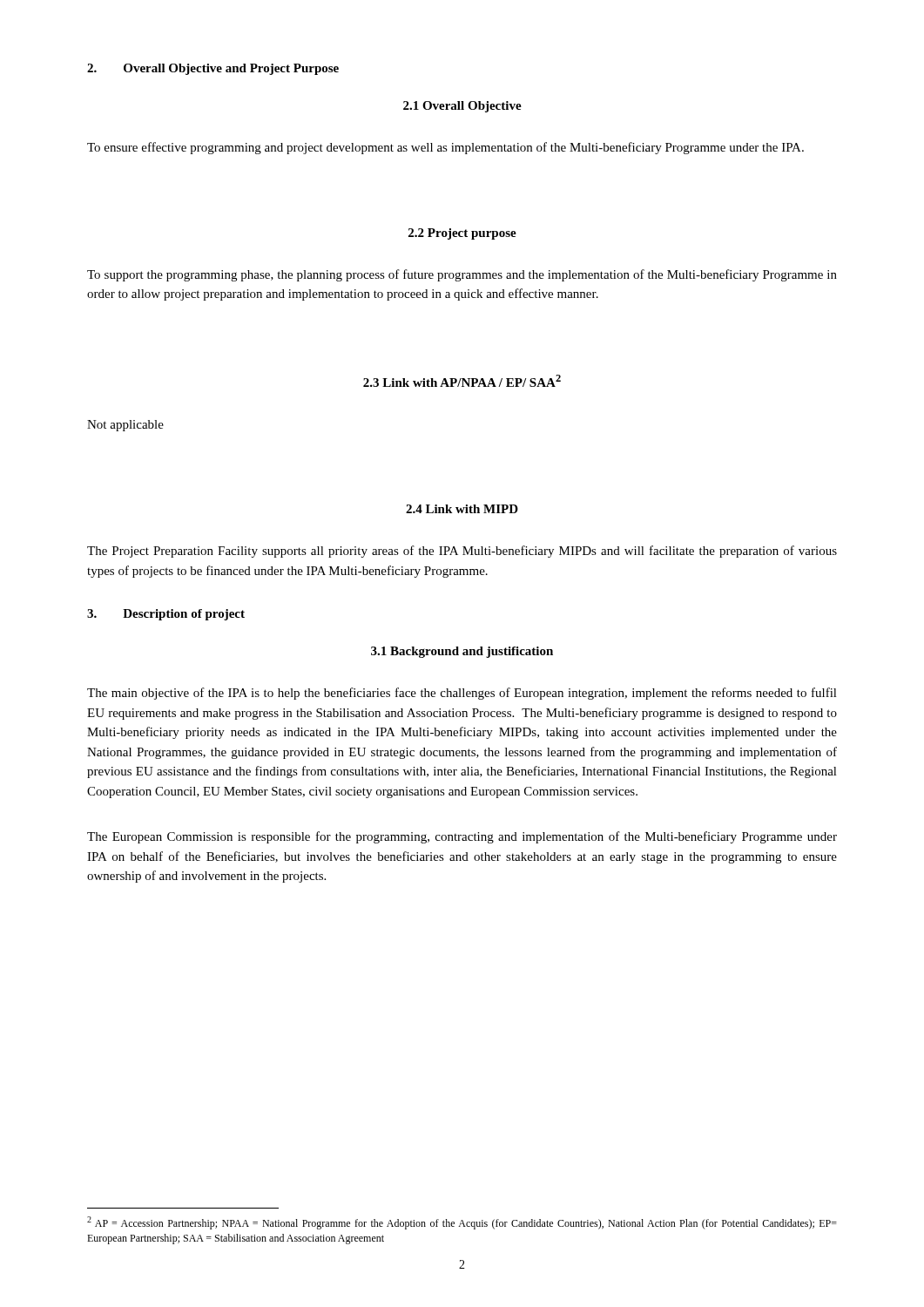Locate the section header that reads "2. Overall Objective and"
This screenshot has height=1307, width=924.
pos(213,68)
